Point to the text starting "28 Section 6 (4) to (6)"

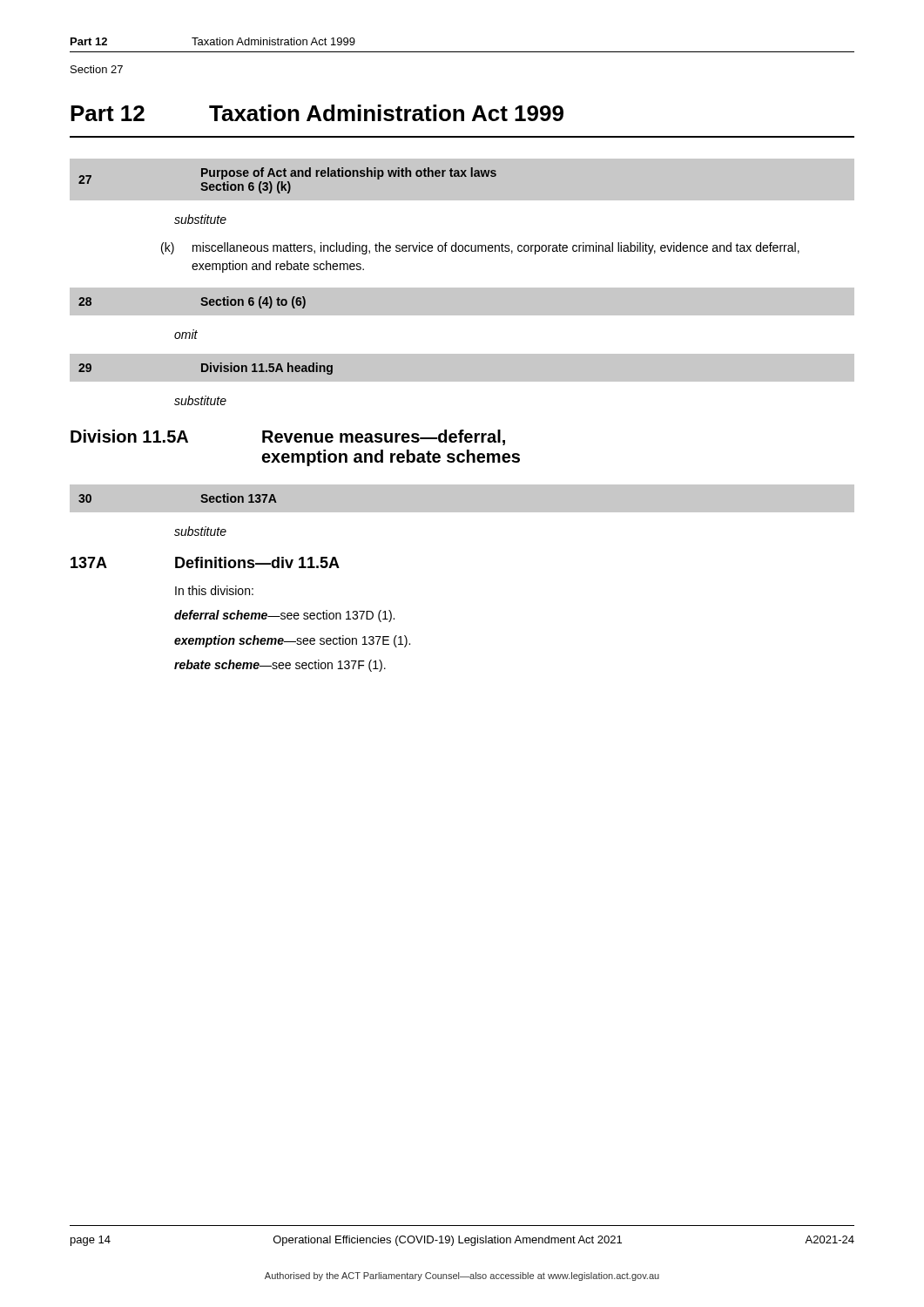192,301
